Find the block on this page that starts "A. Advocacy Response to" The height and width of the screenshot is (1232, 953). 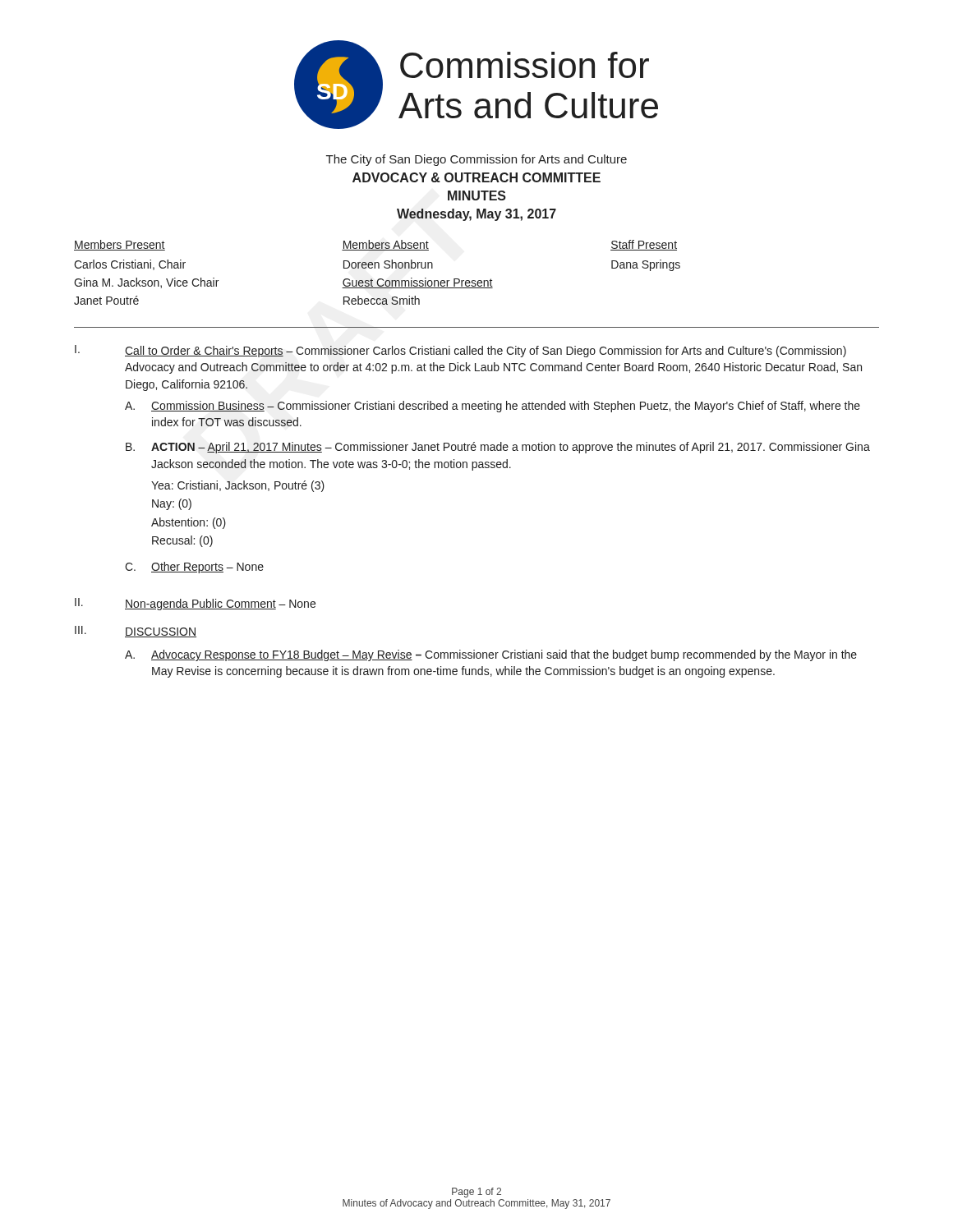click(502, 663)
